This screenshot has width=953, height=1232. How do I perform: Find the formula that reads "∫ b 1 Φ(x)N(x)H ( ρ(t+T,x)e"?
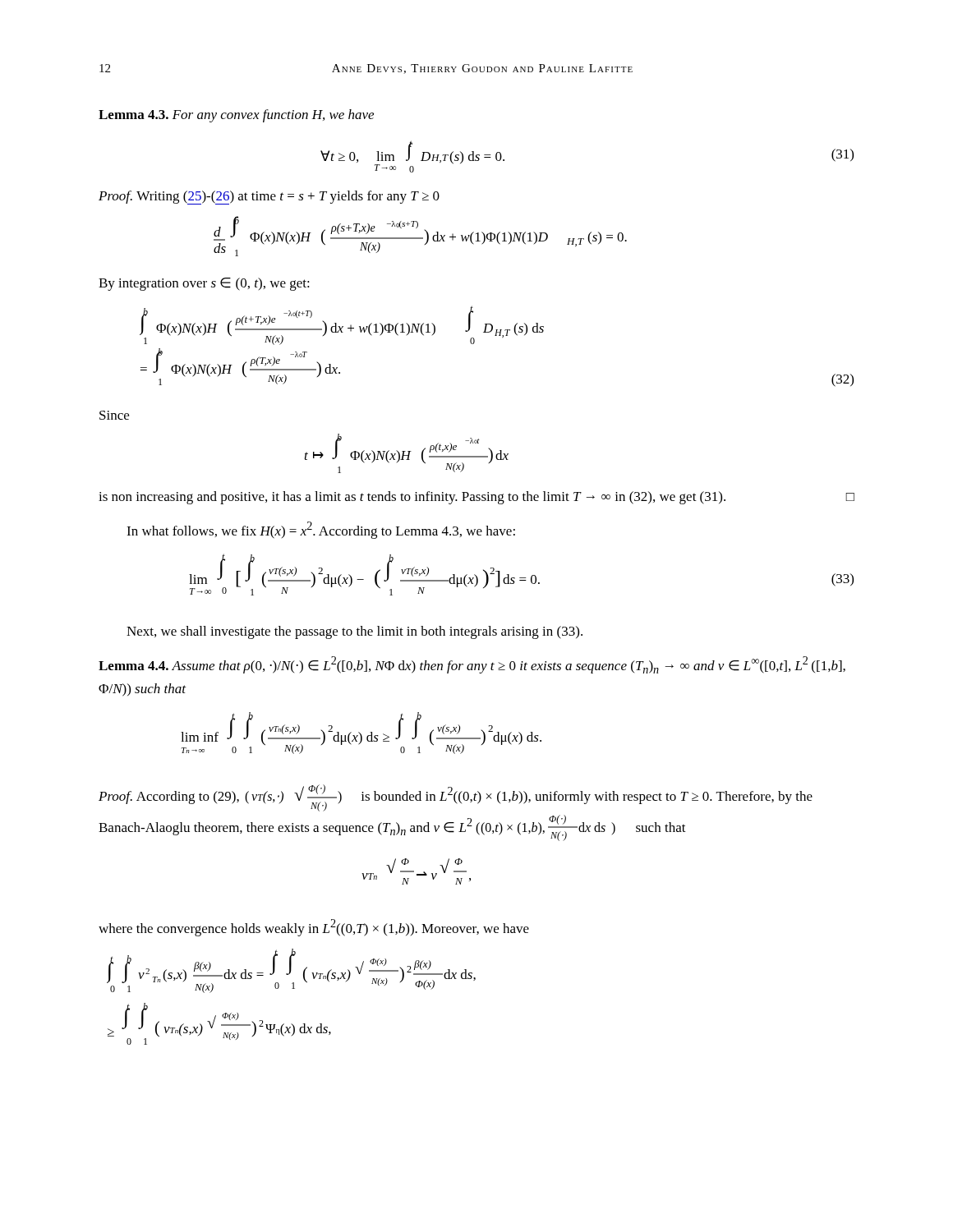(x=476, y=348)
